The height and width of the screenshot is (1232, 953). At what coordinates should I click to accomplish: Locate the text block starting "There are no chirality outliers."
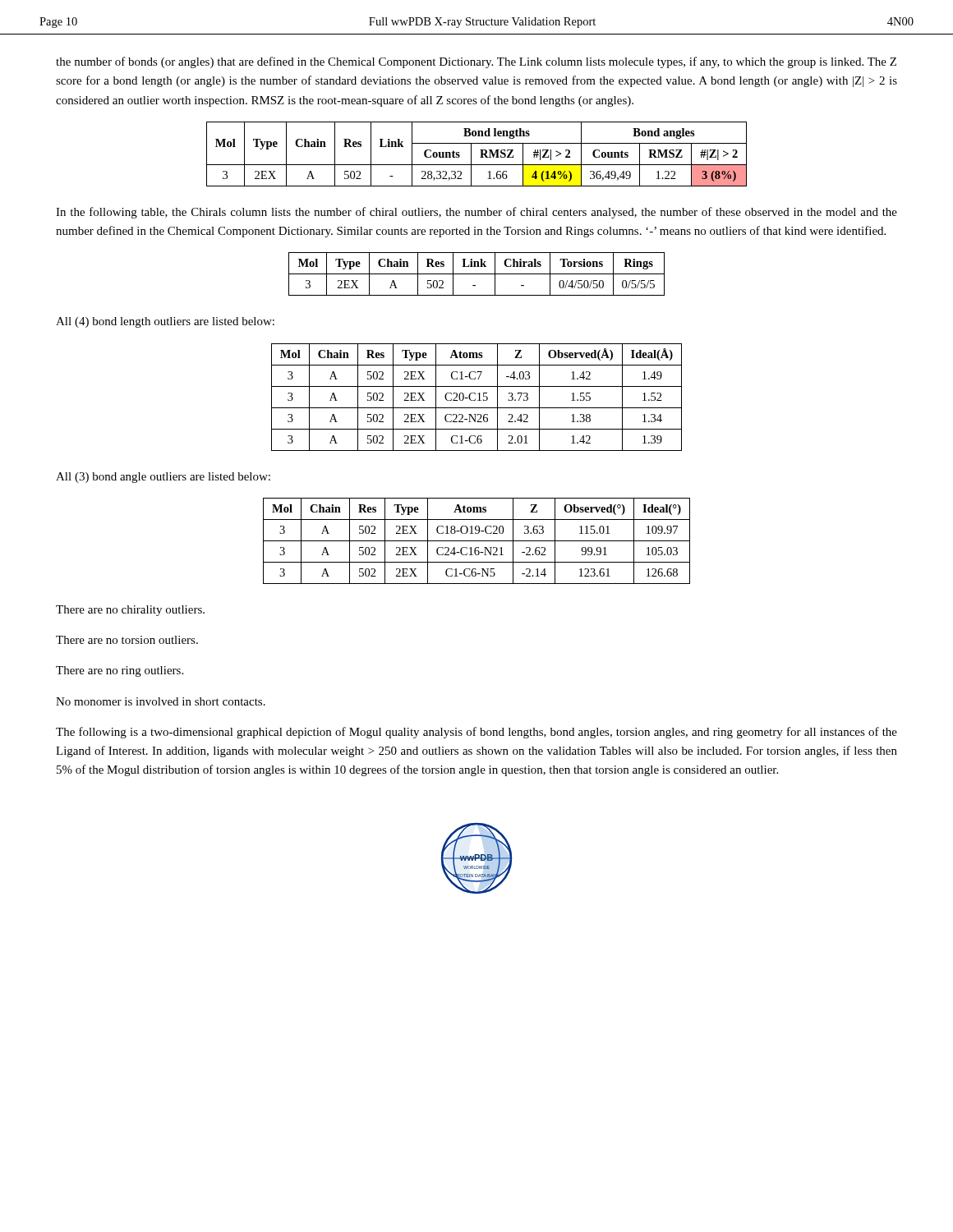tap(130, 611)
